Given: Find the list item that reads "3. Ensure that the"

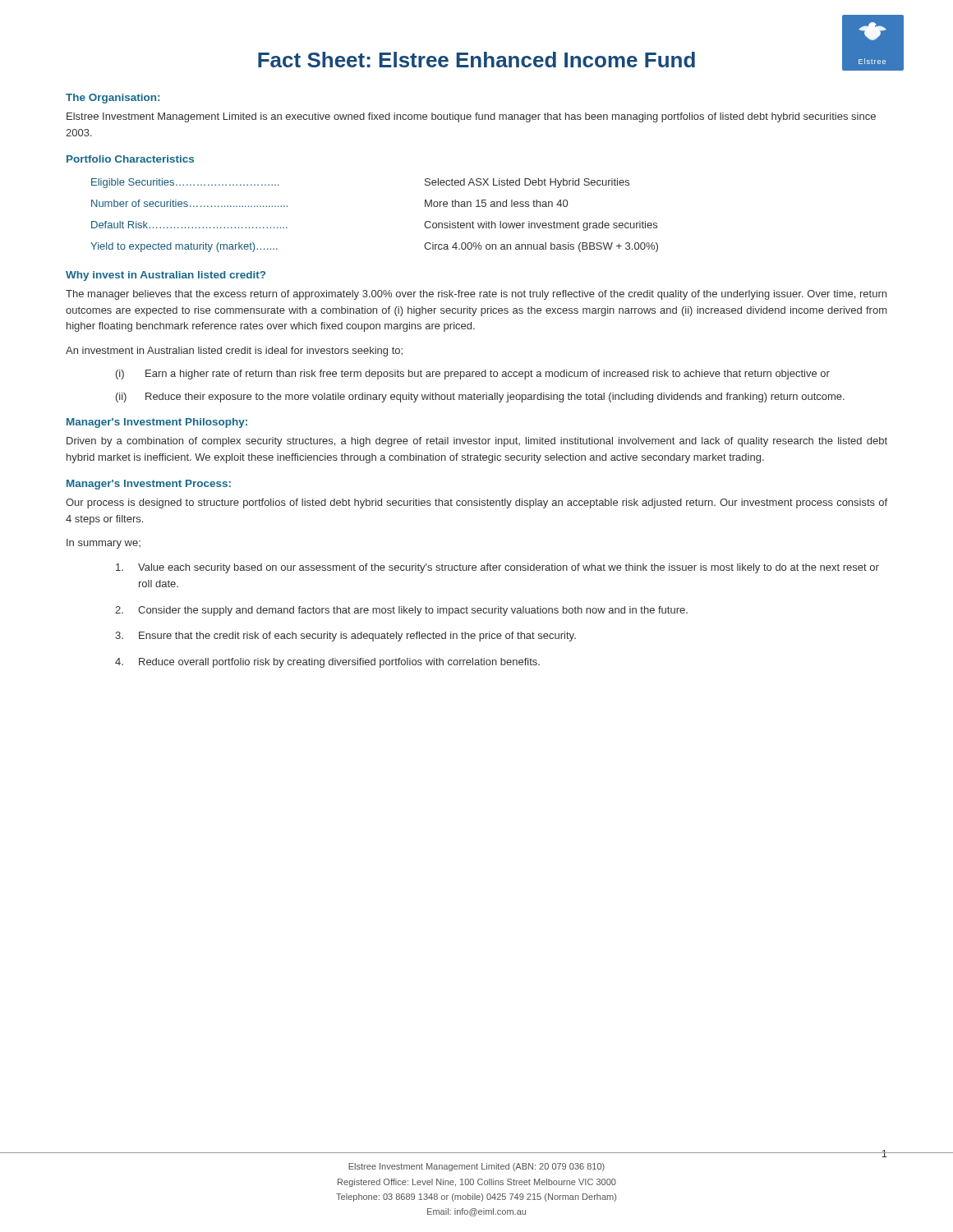Looking at the screenshot, I should click(346, 636).
